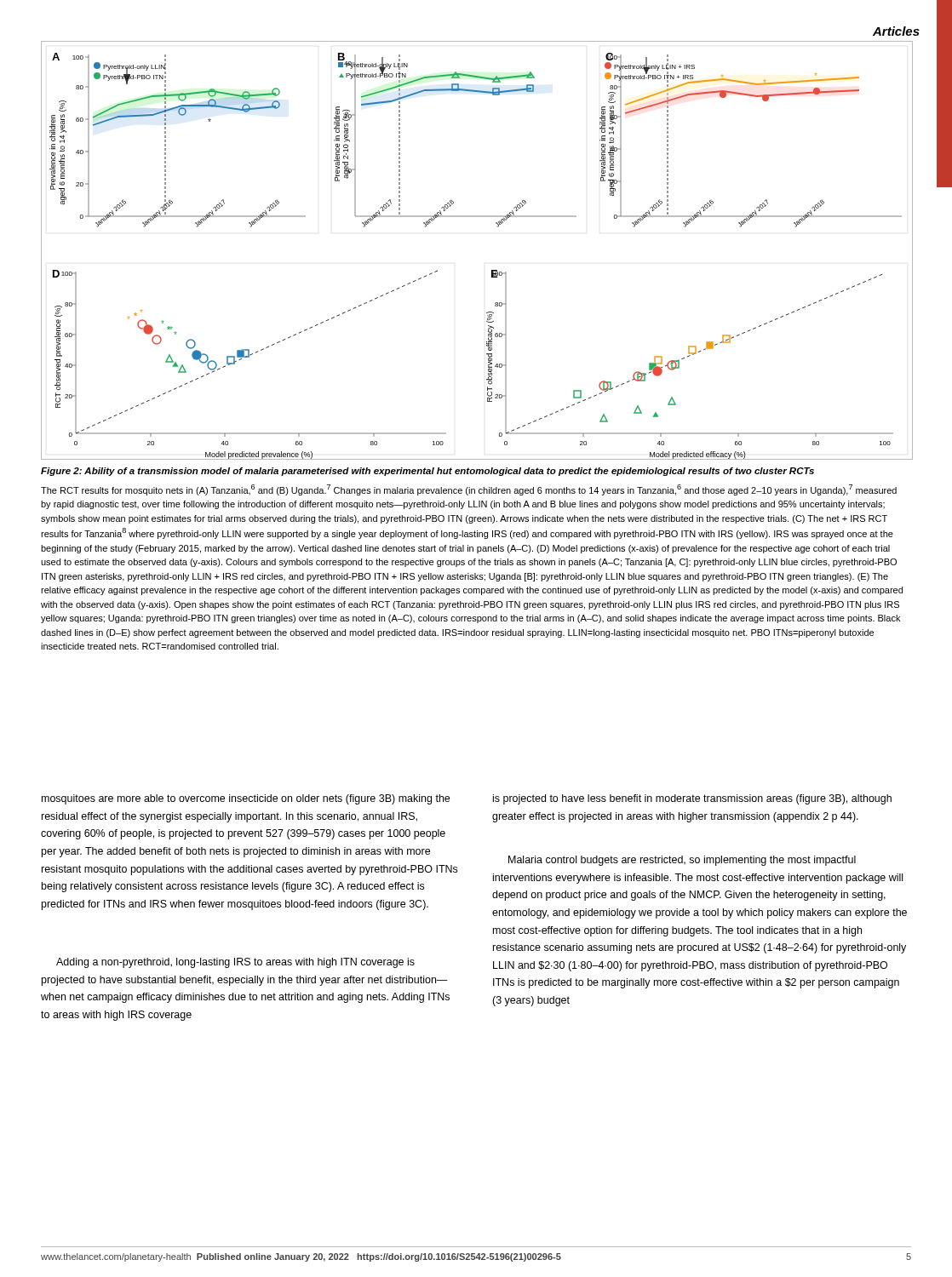Locate the text block that reads "is projected to have less benefit in moderate"

pos(701,808)
